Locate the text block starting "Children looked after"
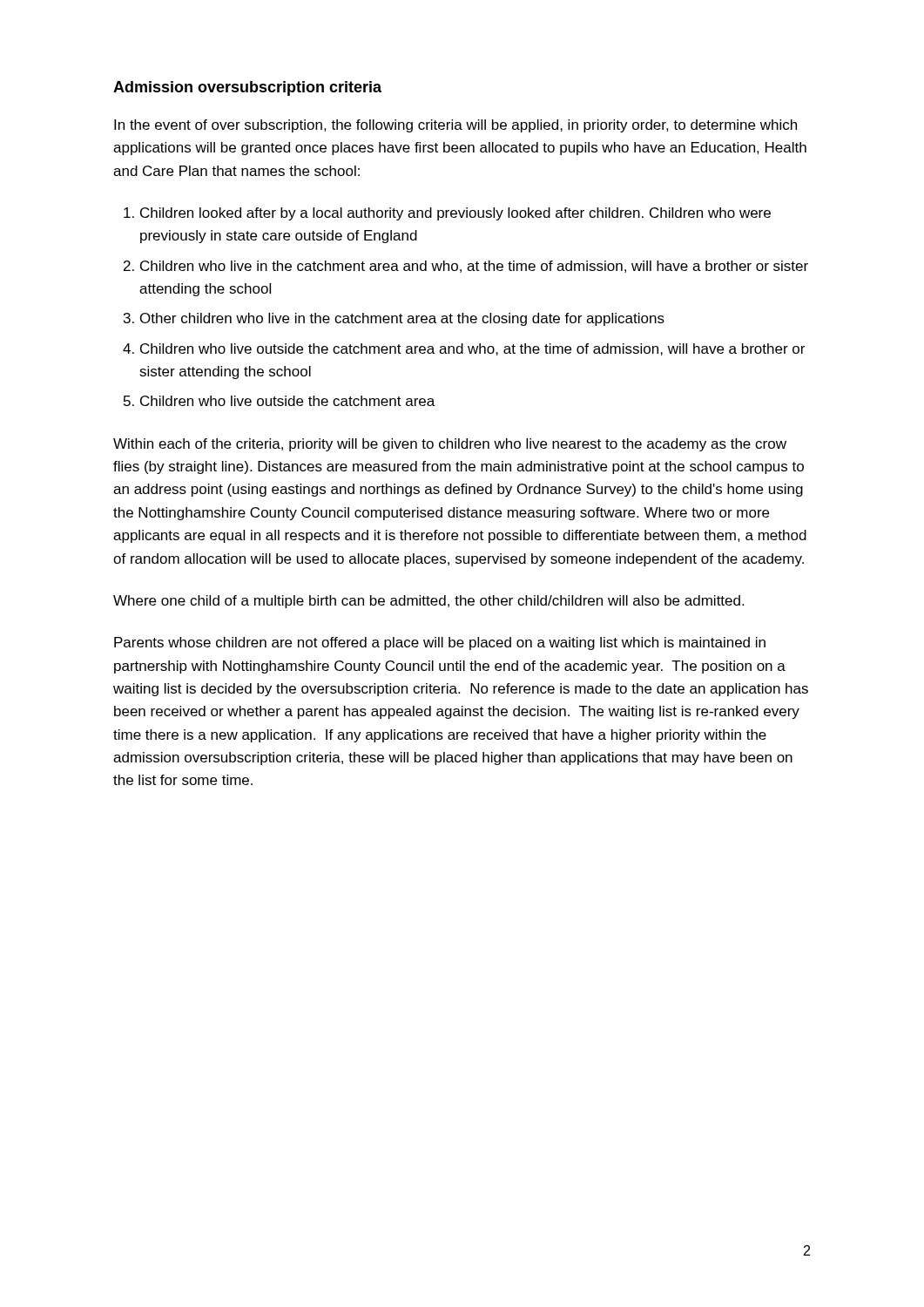924x1307 pixels. (x=455, y=225)
